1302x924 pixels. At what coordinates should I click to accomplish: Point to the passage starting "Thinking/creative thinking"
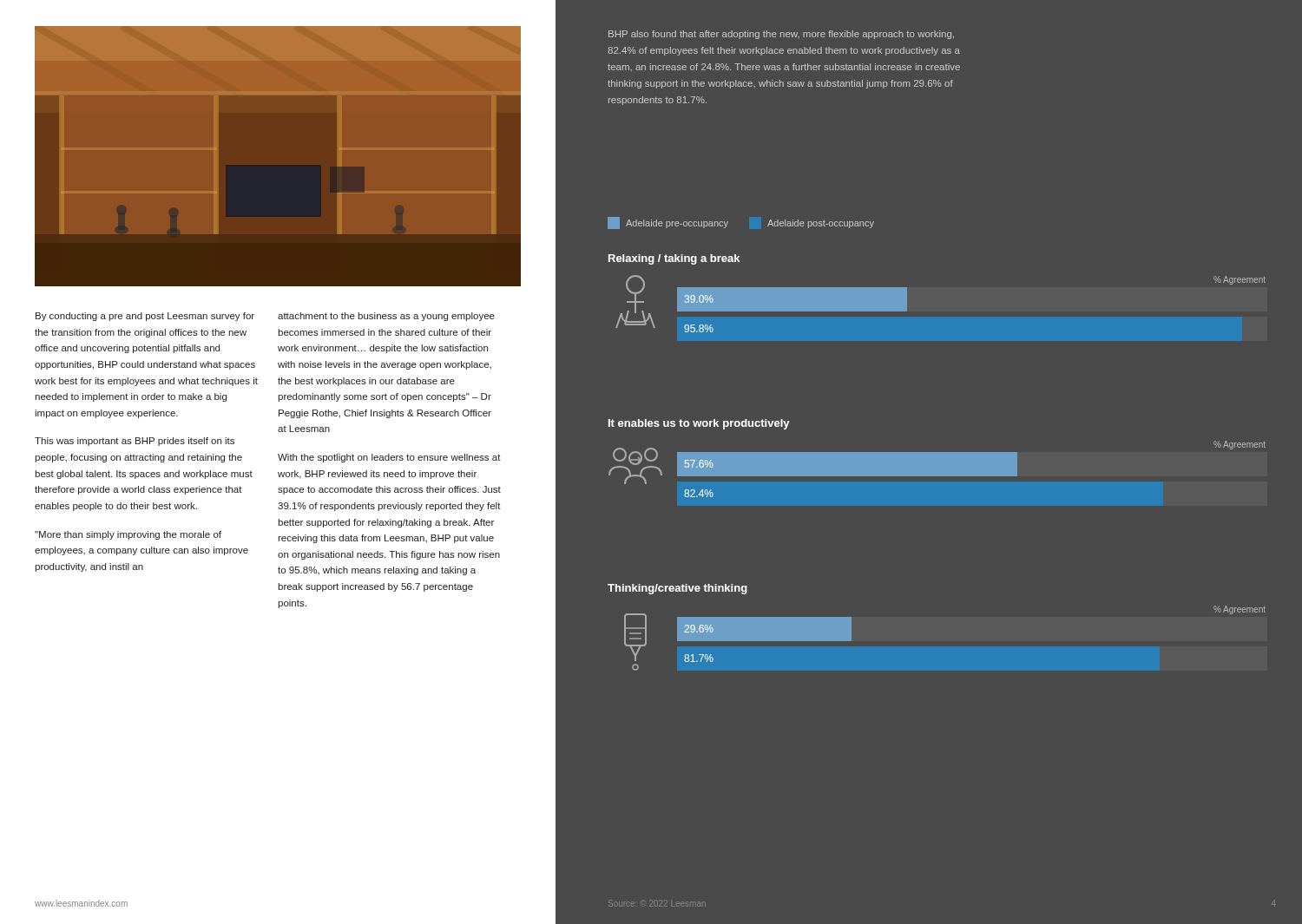(x=678, y=588)
